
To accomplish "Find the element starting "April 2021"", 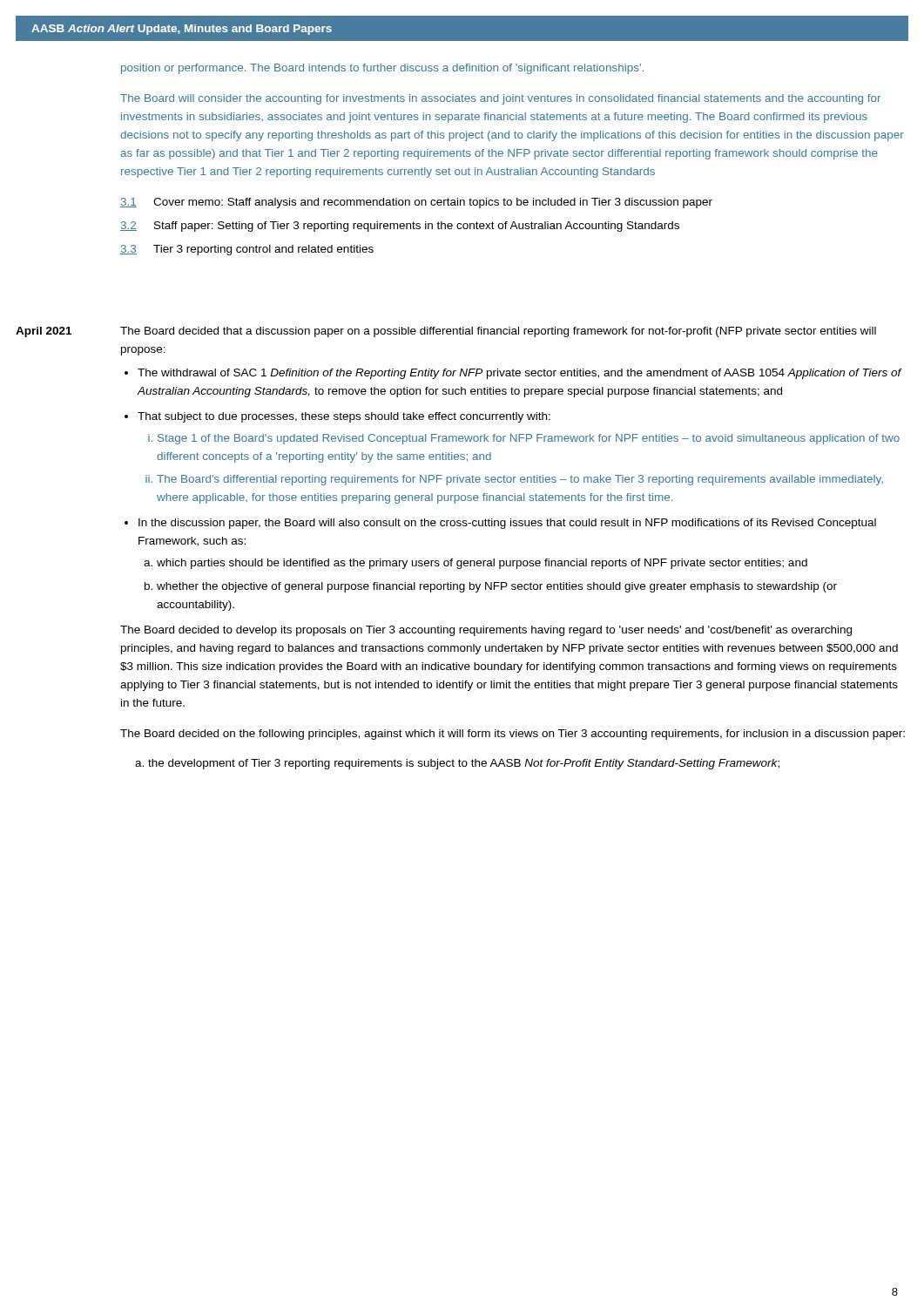I will pyautogui.click(x=44, y=331).
